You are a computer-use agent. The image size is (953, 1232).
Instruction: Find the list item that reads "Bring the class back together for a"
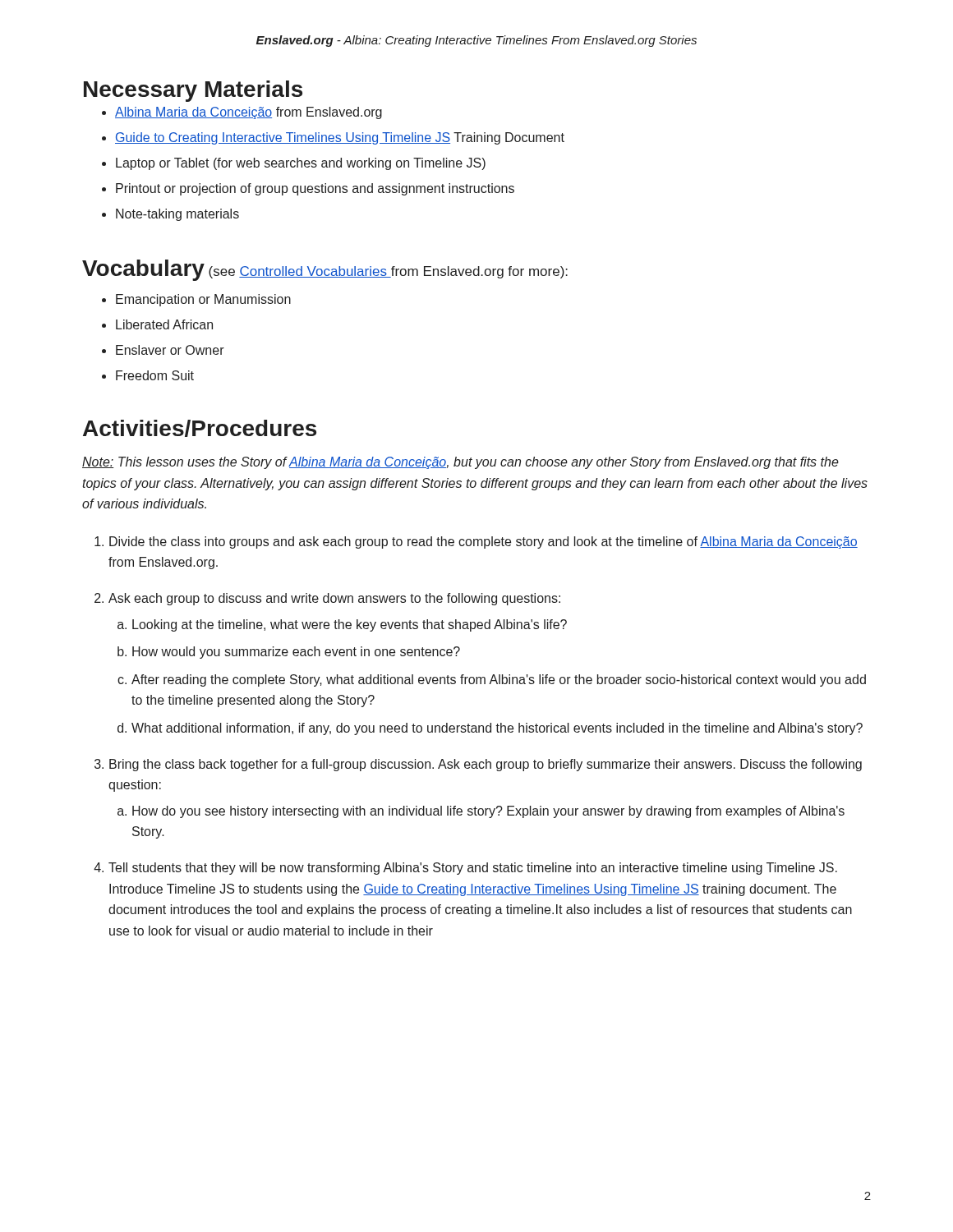(x=490, y=800)
